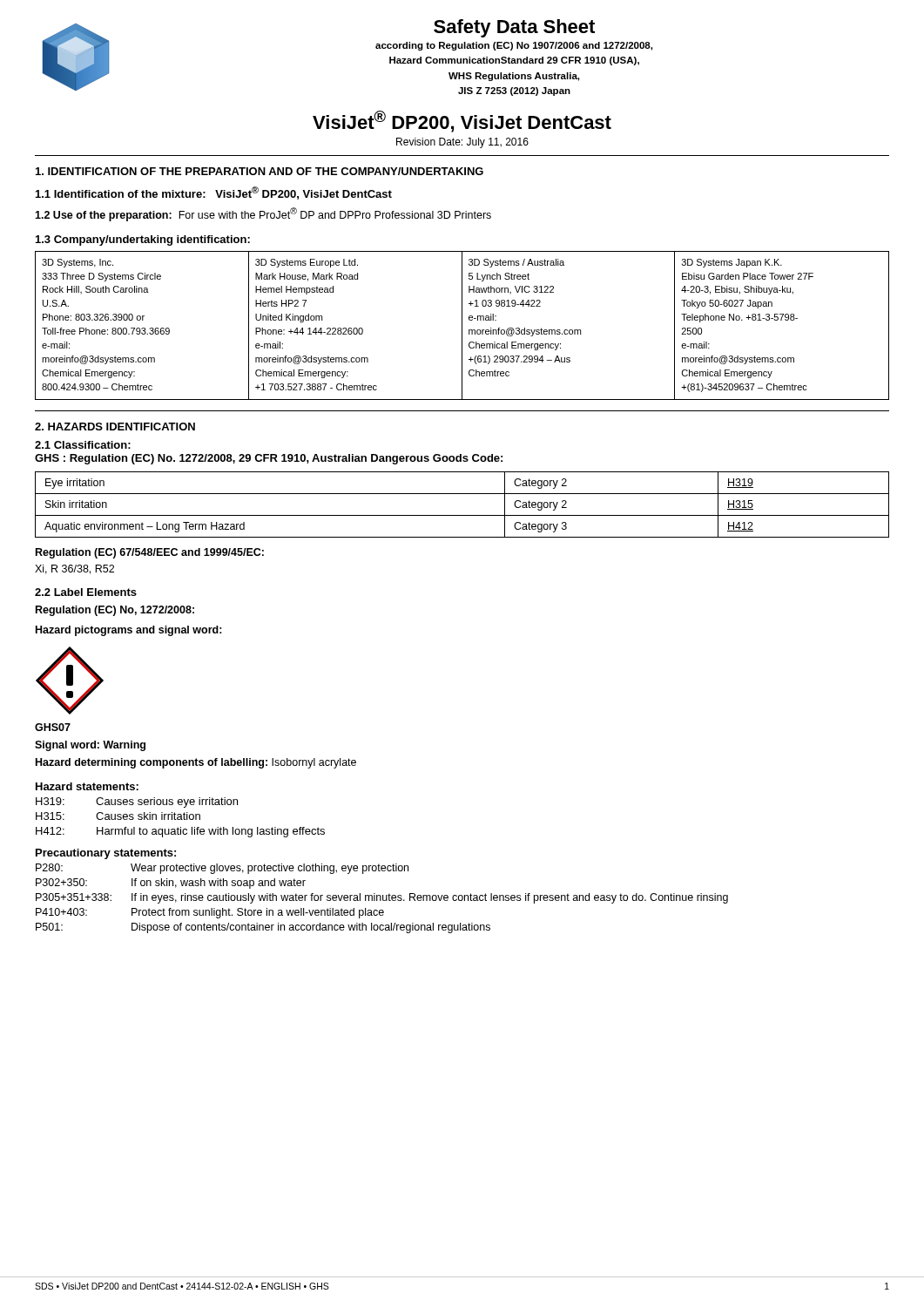The image size is (924, 1307).
Task: Click on the element starting "H412:Harmful to aquatic life with long"
Action: [x=180, y=832]
